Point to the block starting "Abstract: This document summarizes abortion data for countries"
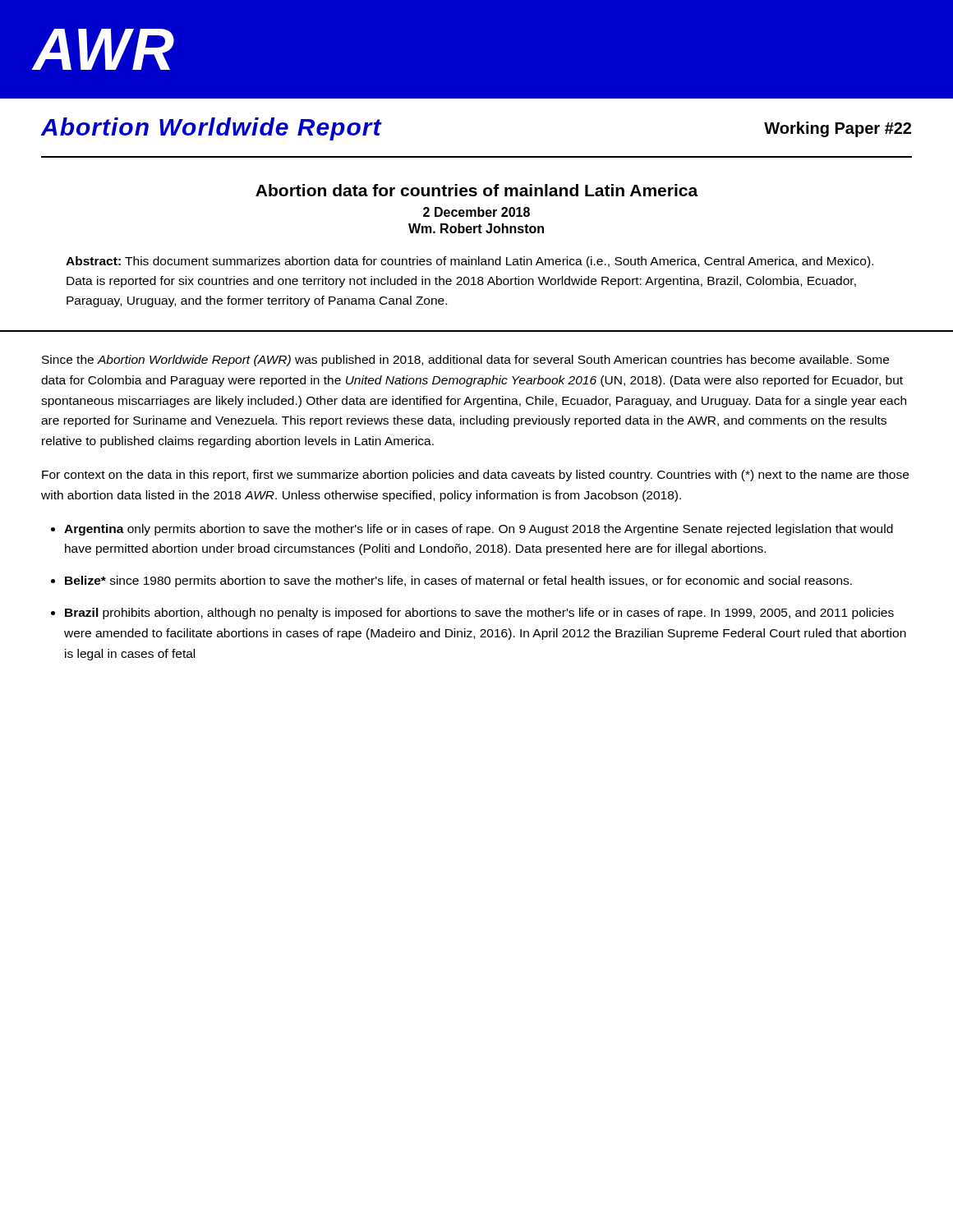The height and width of the screenshot is (1232, 953). pos(470,281)
